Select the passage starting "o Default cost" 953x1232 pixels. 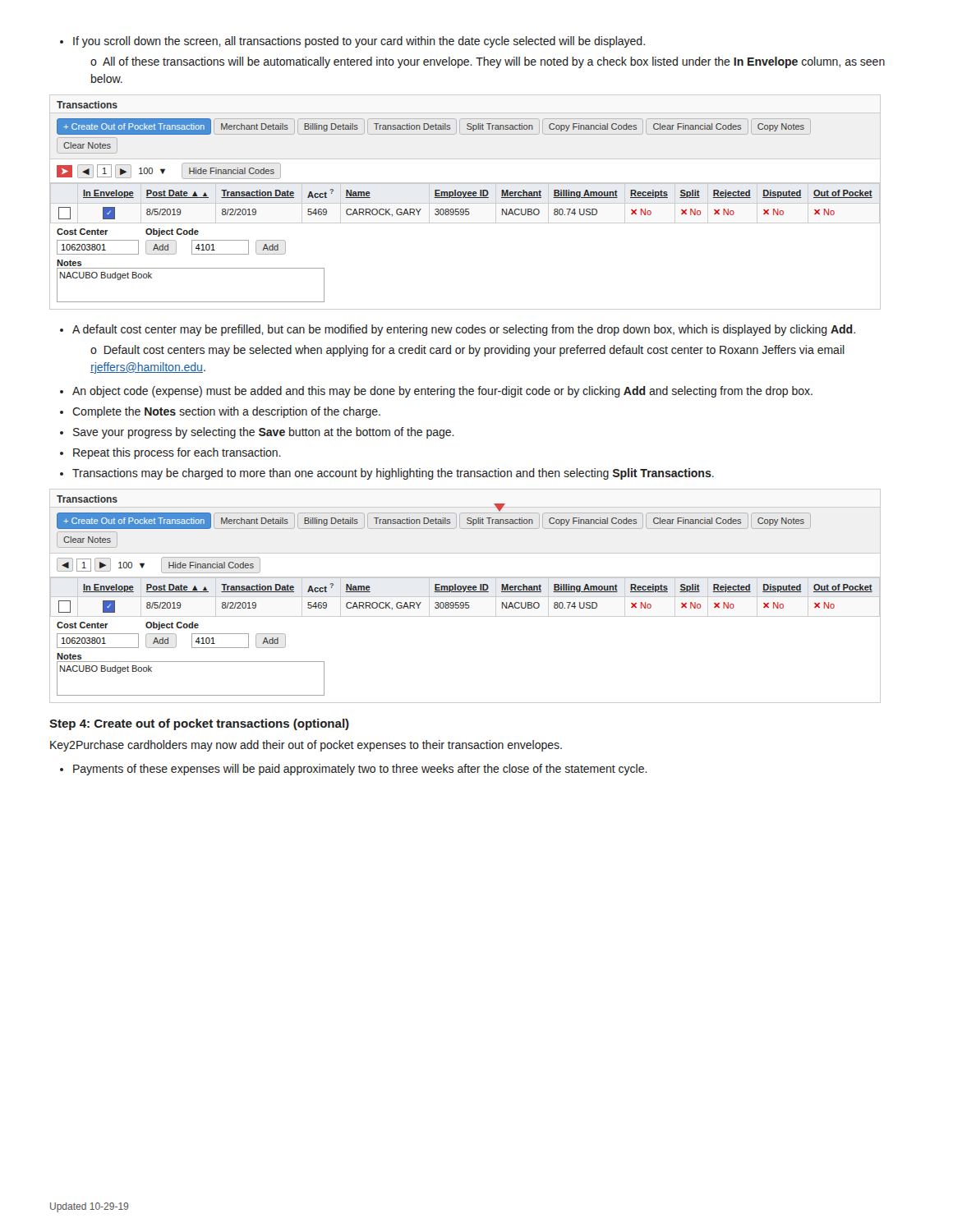coord(467,358)
